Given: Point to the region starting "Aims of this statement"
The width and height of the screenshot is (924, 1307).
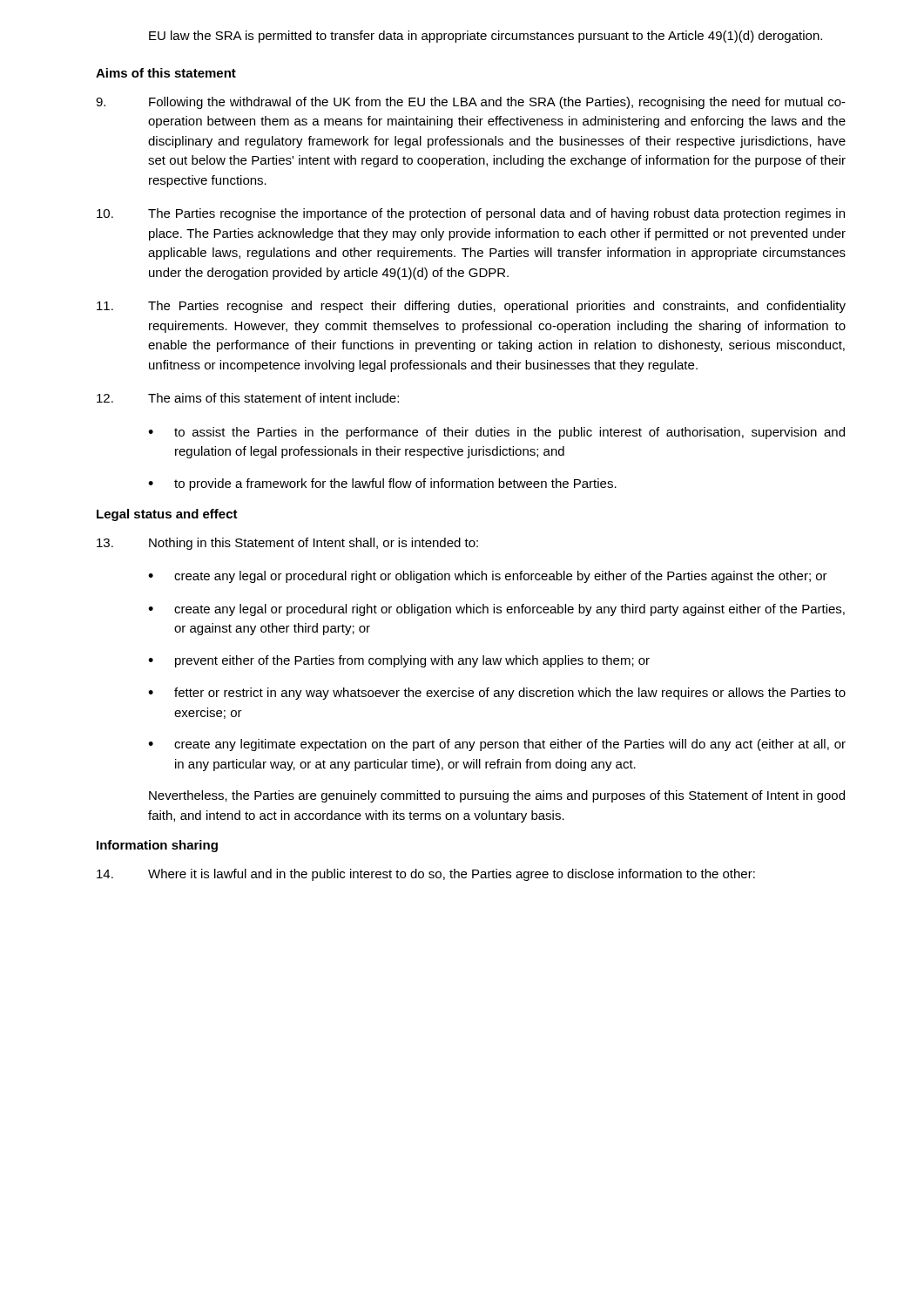Looking at the screenshot, I should tap(166, 72).
